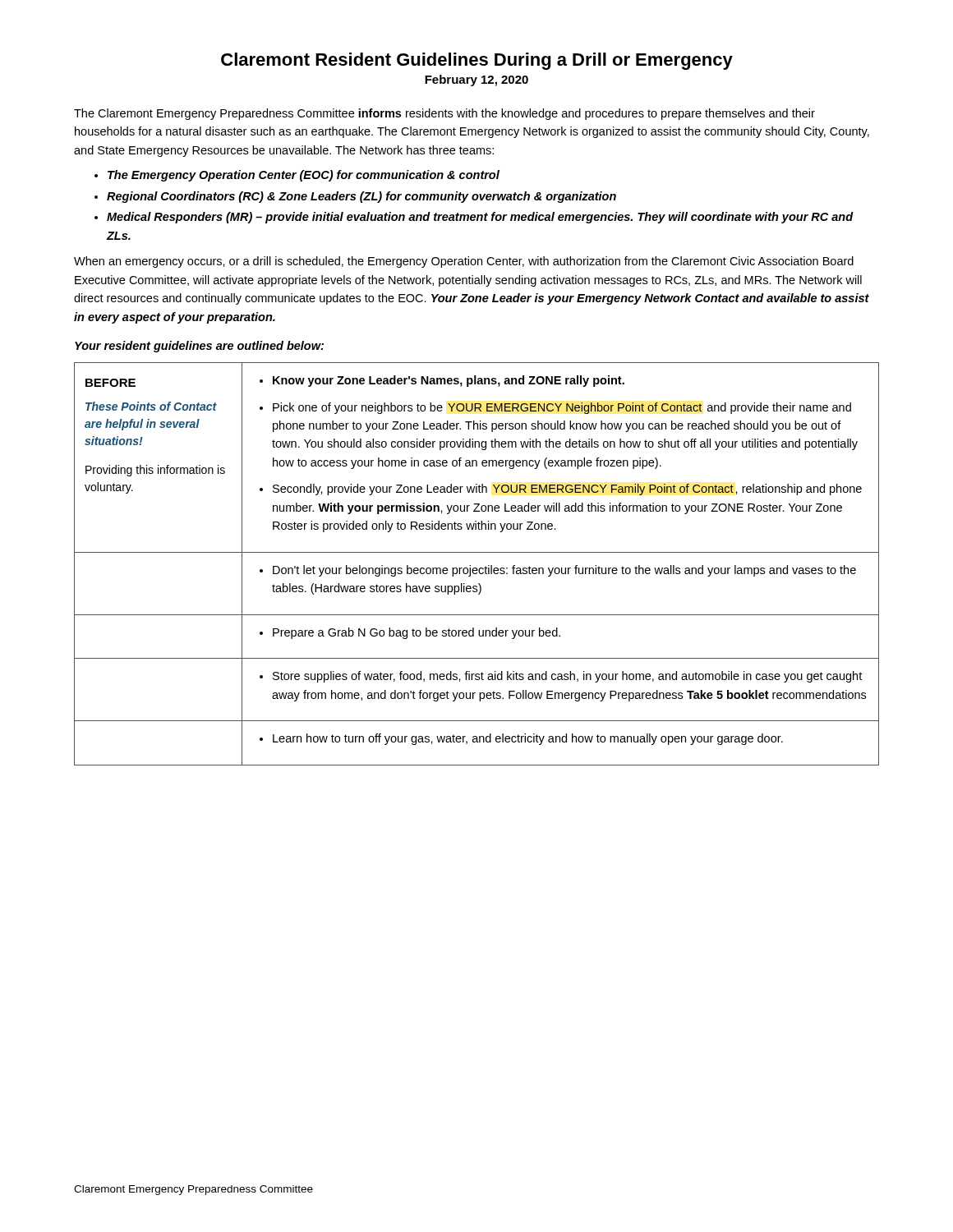The width and height of the screenshot is (953, 1232).
Task: Where is the section header that starts "Your resident guidelines are outlined"?
Action: pos(199,346)
